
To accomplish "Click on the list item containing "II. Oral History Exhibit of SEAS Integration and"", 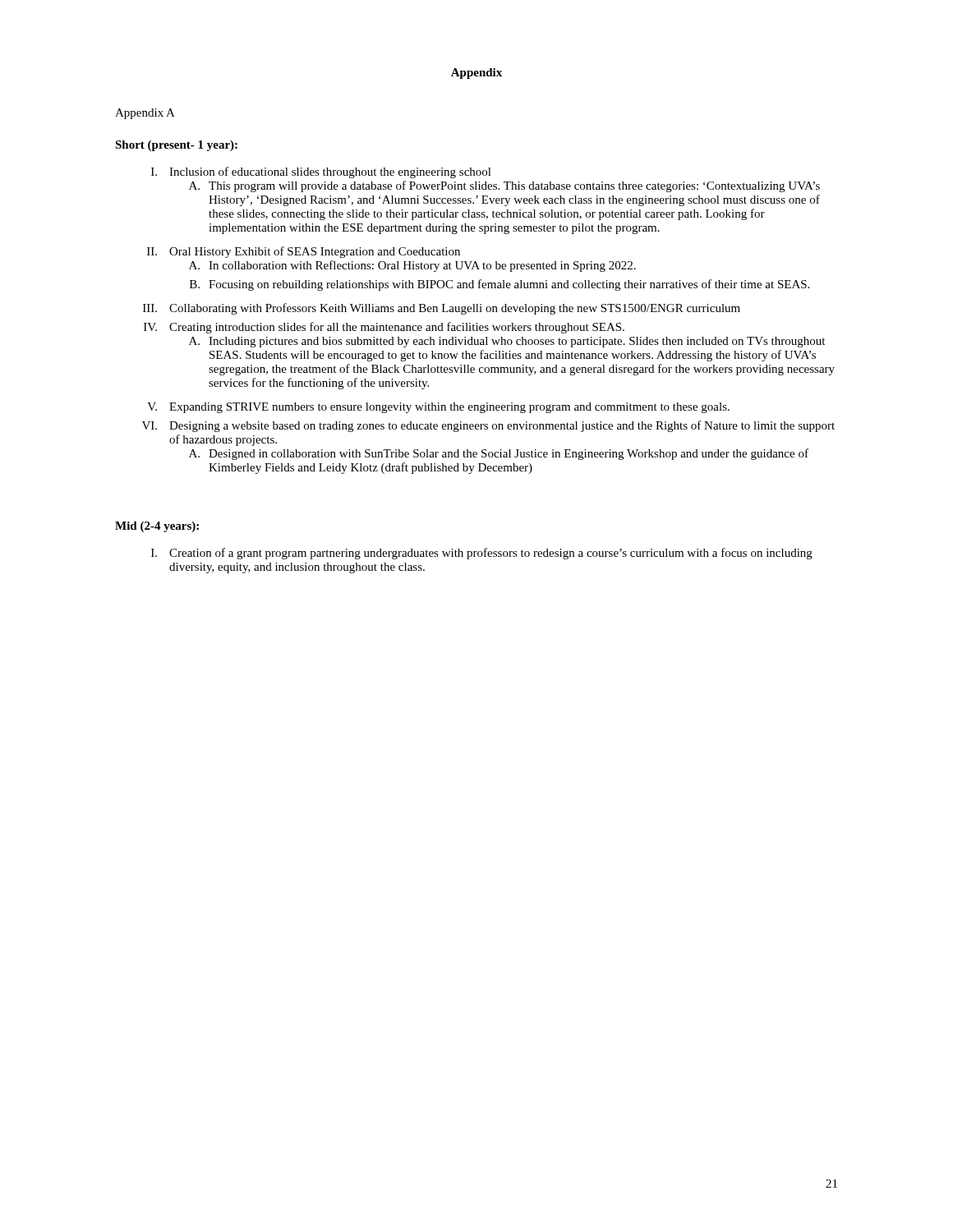I will 476,271.
